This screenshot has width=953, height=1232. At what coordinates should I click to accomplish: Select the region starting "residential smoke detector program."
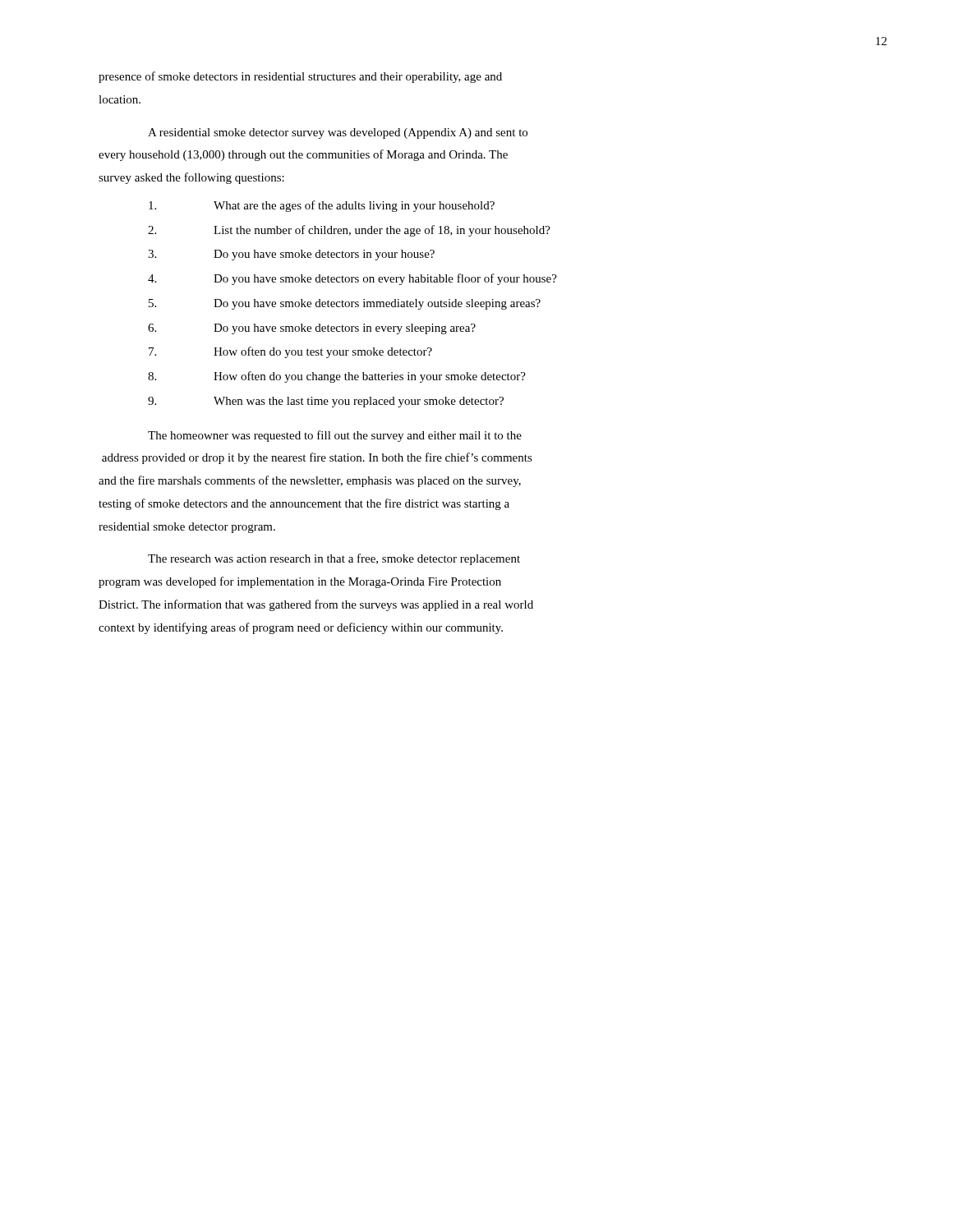click(187, 526)
